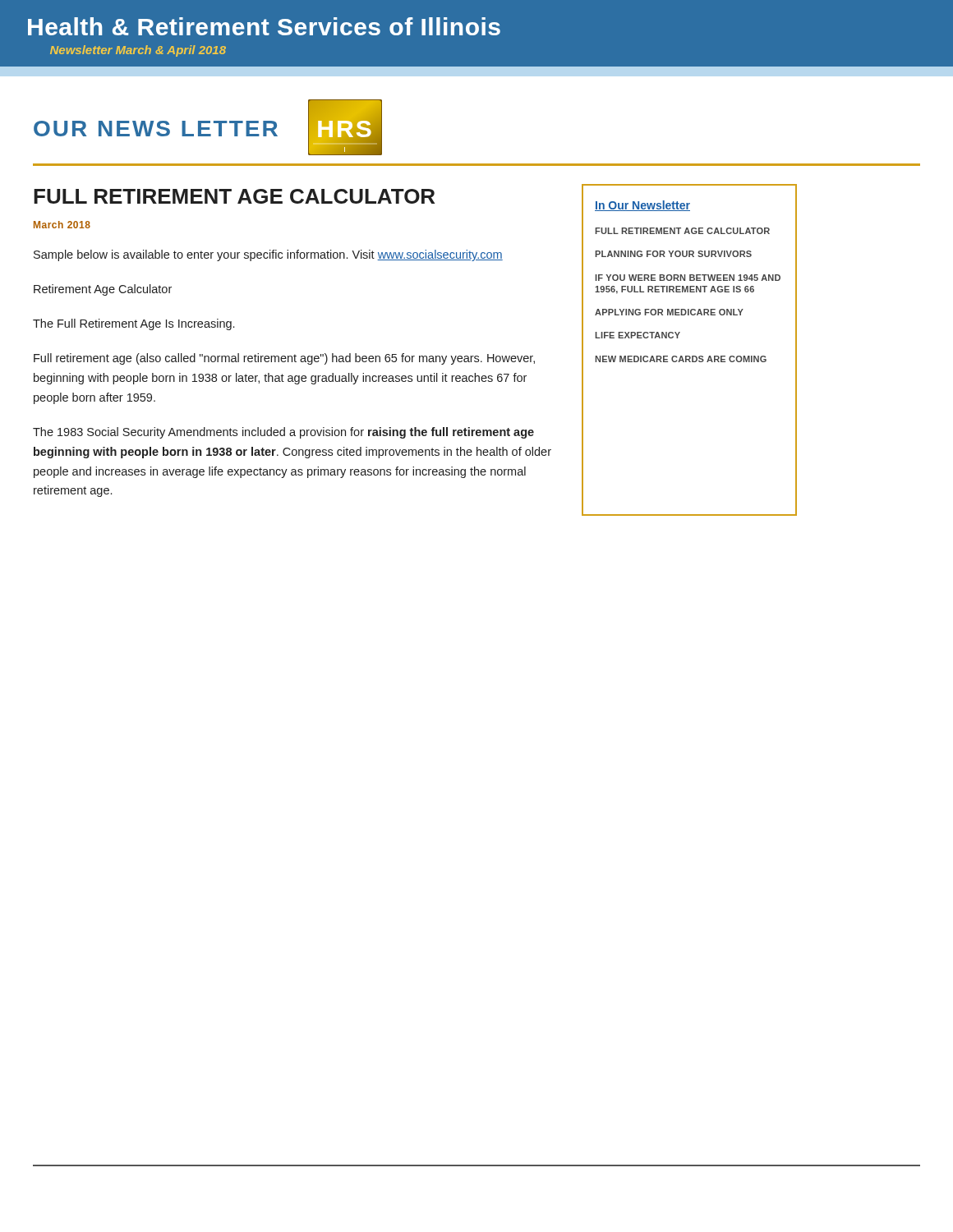
Task: Find the element starting "Full retirement age (also called "normal"
Action: point(284,378)
